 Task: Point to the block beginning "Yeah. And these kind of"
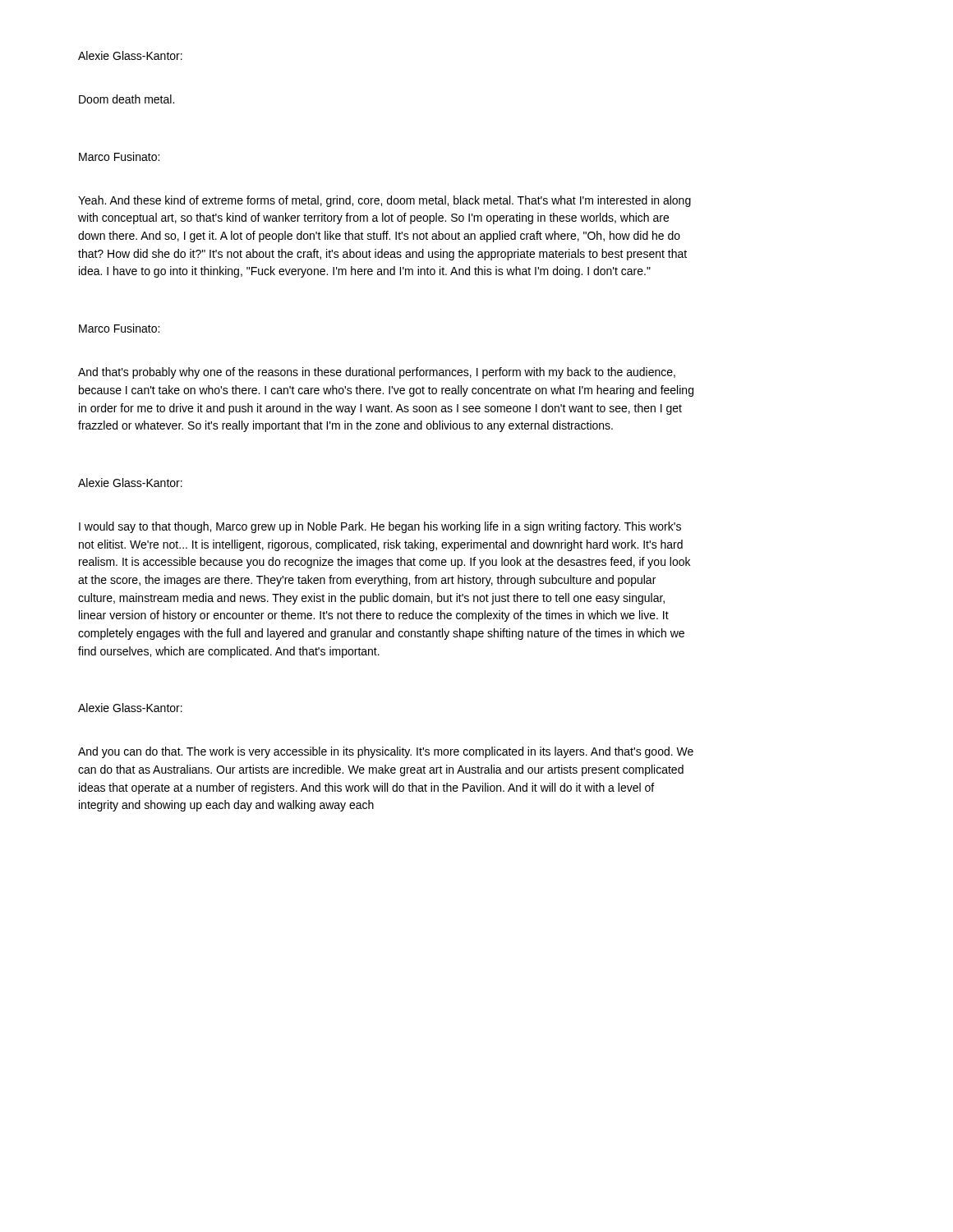point(386,236)
